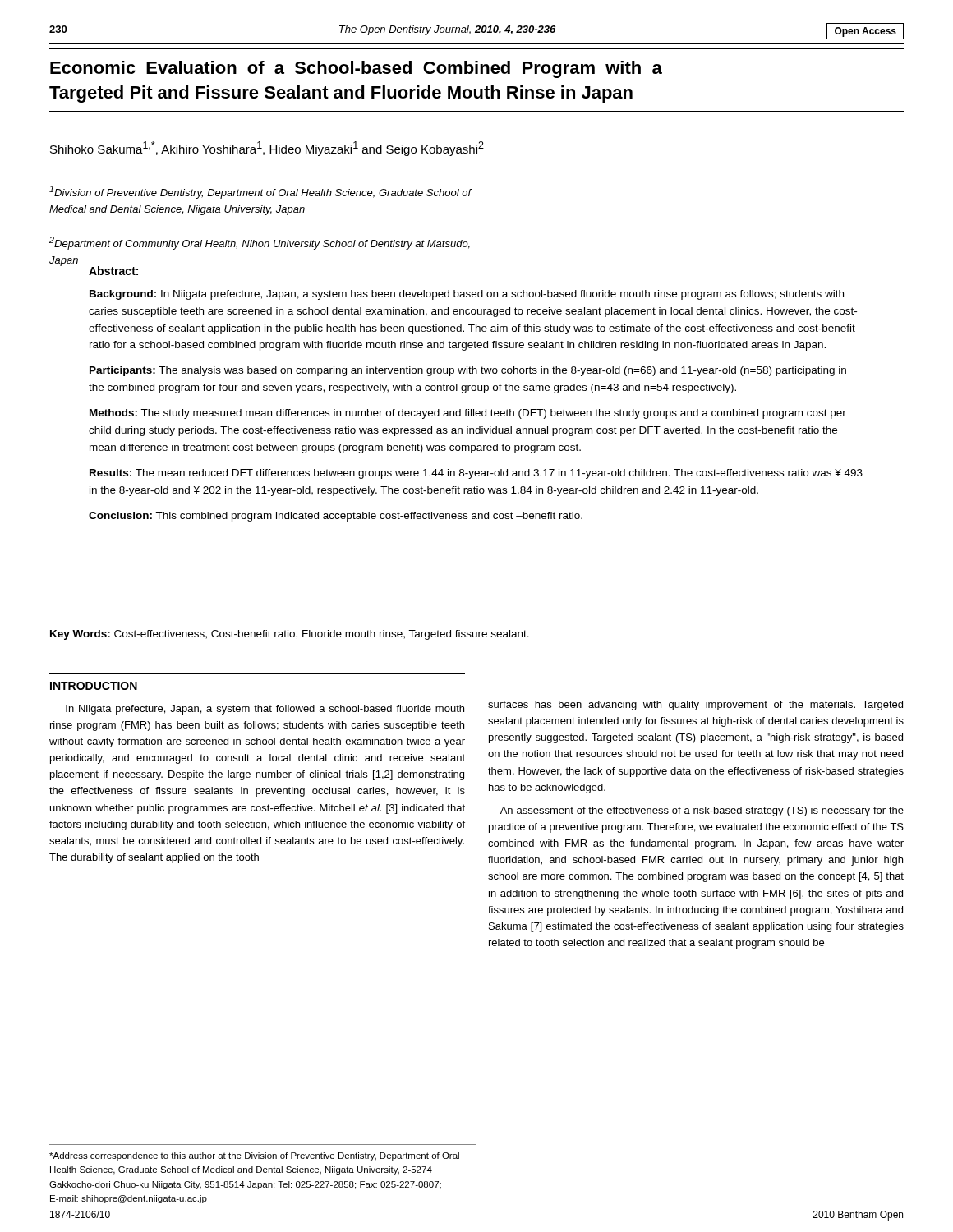Locate the block starting "Key Words: Cost-effectiveness,"
The height and width of the screenshot is (1232, 953).
[289, 634]
